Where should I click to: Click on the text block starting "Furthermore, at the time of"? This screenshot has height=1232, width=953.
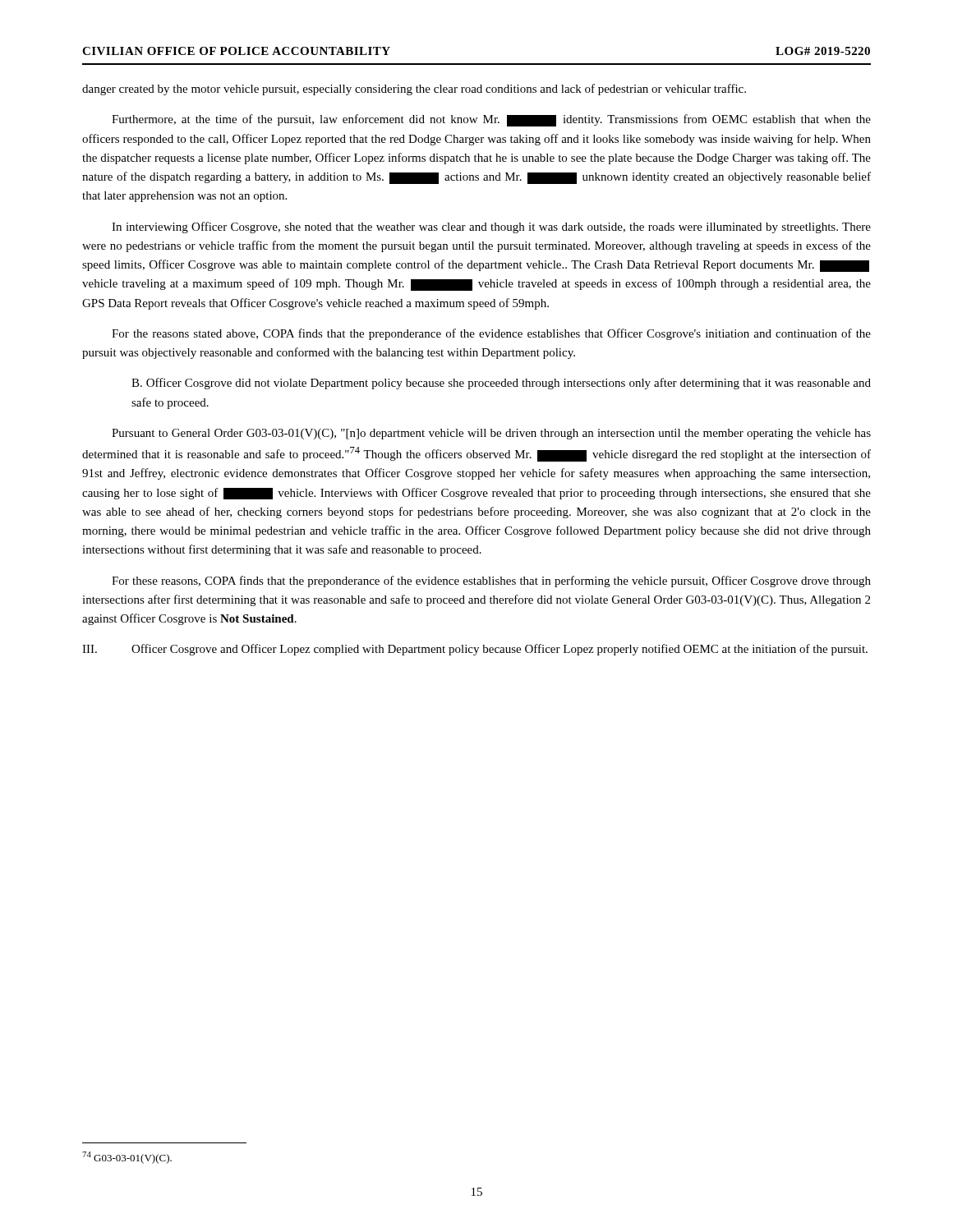(476, 158)
